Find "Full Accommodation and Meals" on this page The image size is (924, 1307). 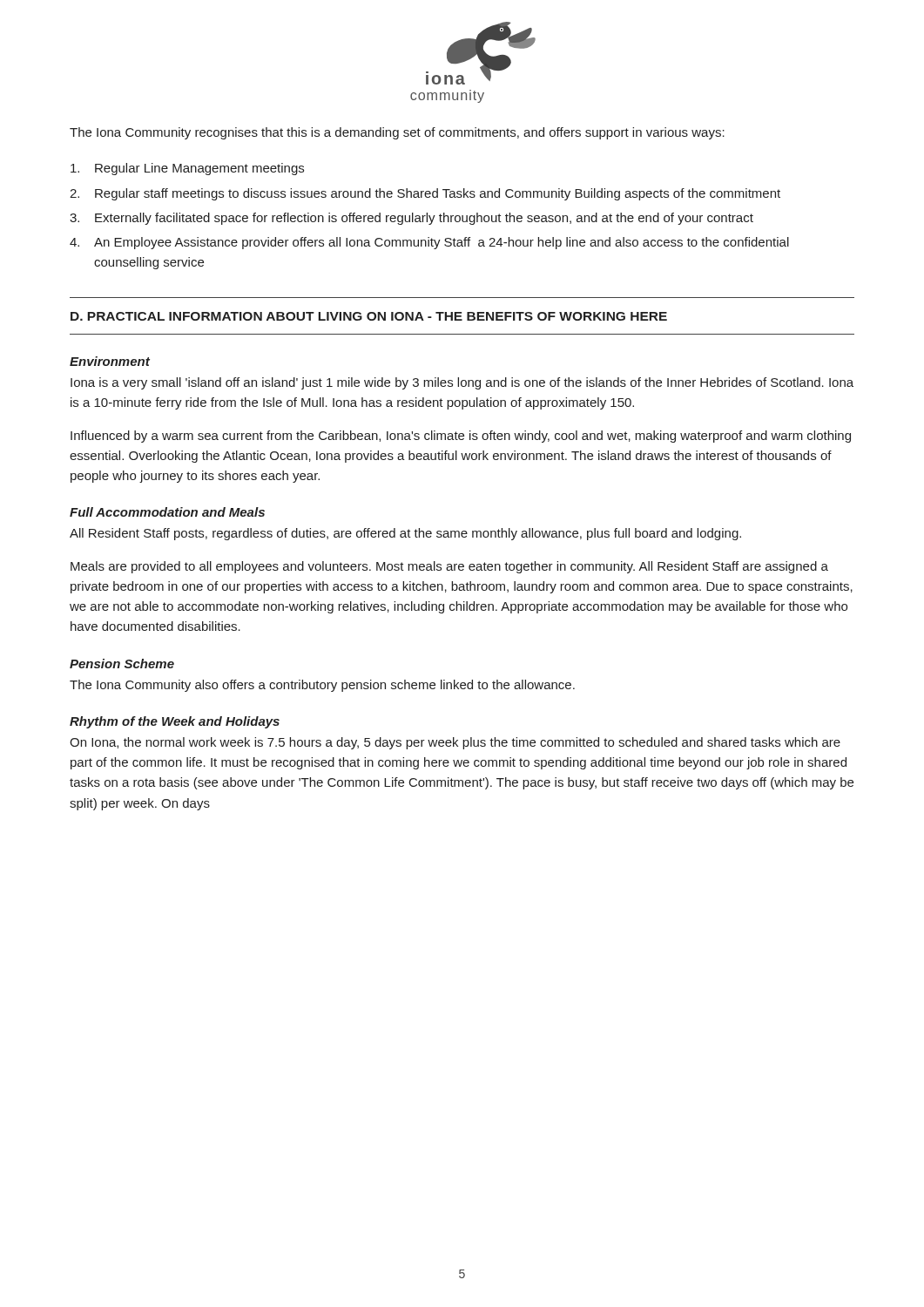(167, 512)
